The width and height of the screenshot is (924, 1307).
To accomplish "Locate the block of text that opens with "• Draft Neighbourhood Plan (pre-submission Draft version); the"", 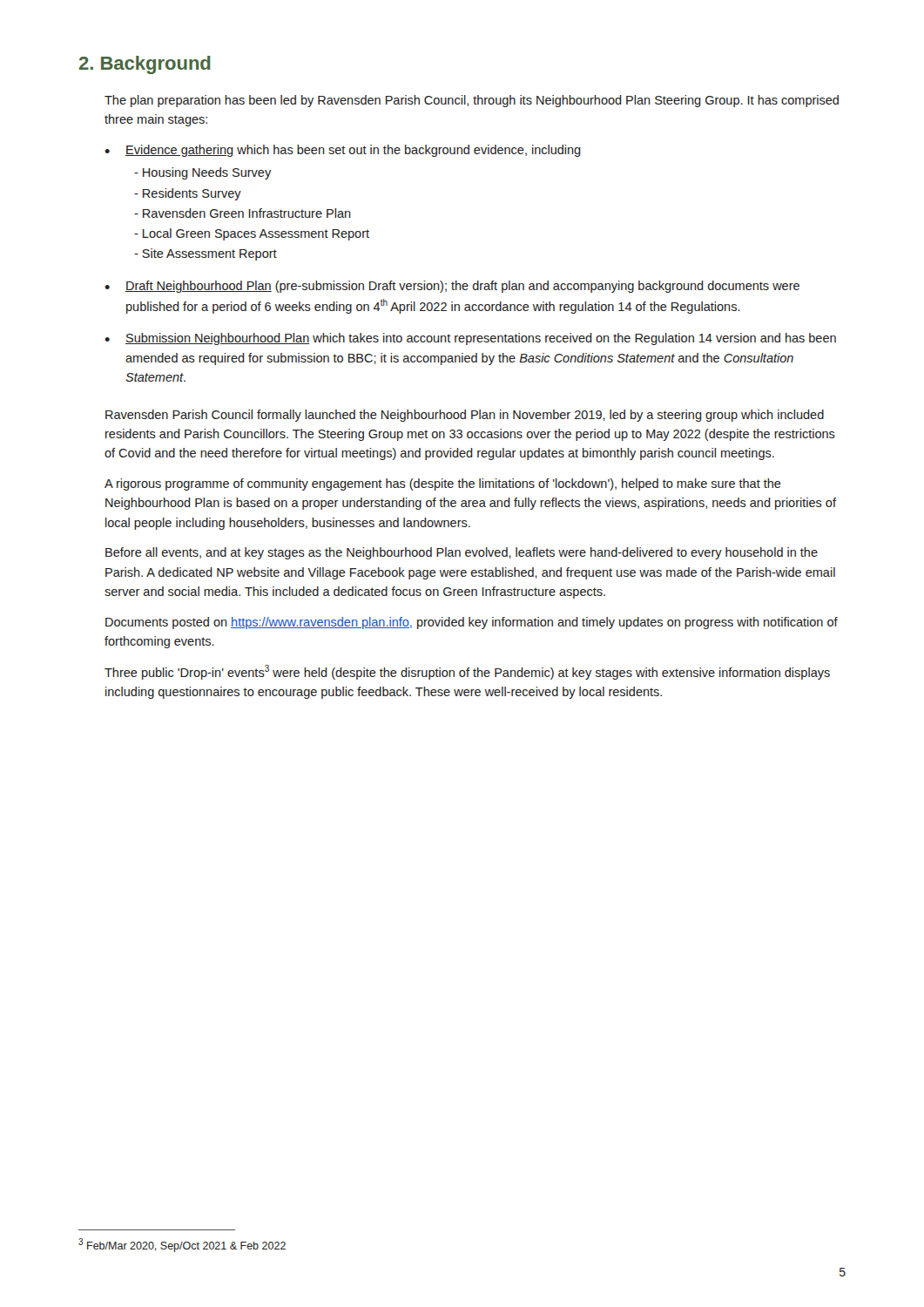I will point(475,296).
